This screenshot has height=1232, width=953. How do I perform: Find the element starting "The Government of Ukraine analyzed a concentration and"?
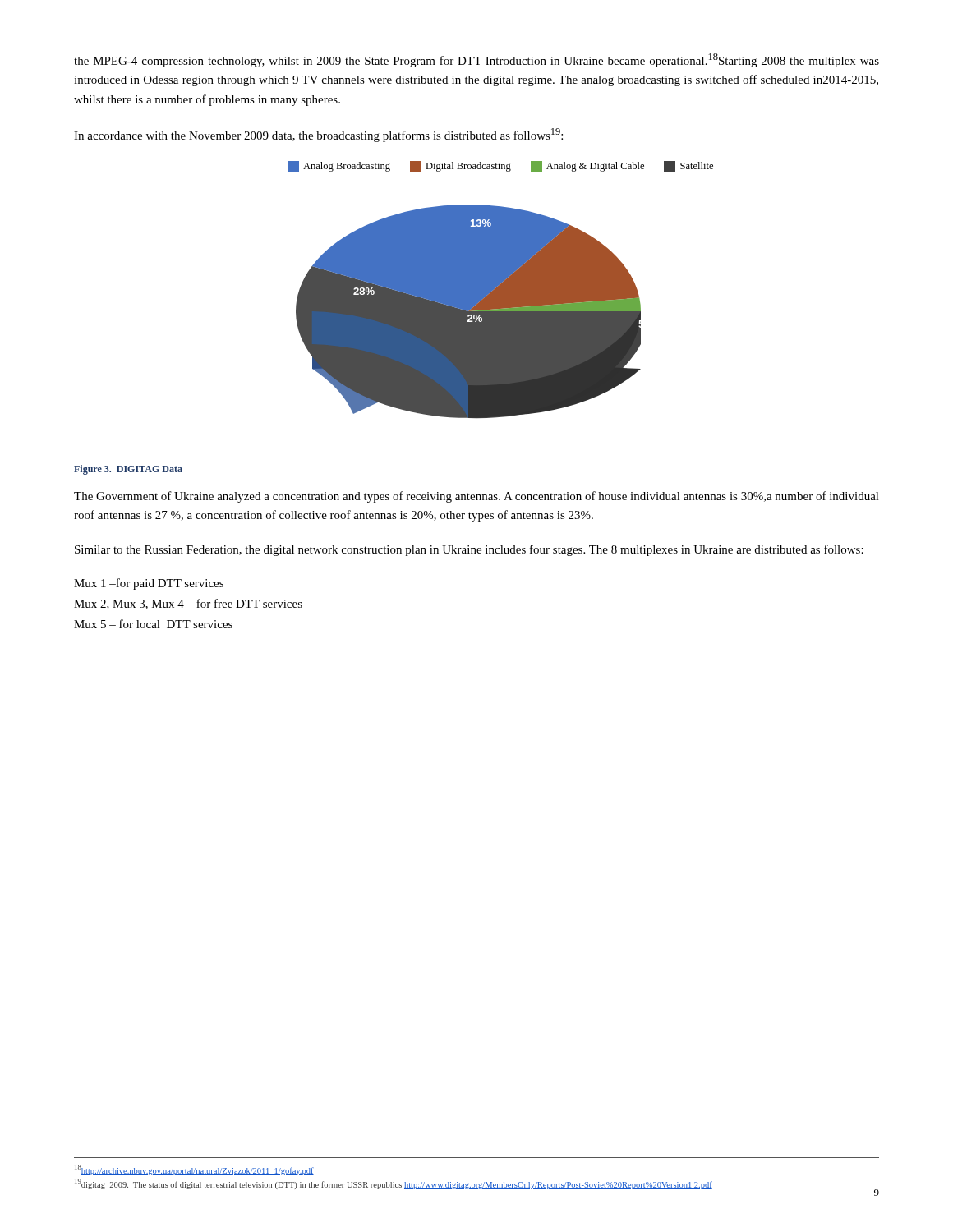pos(476,506)
